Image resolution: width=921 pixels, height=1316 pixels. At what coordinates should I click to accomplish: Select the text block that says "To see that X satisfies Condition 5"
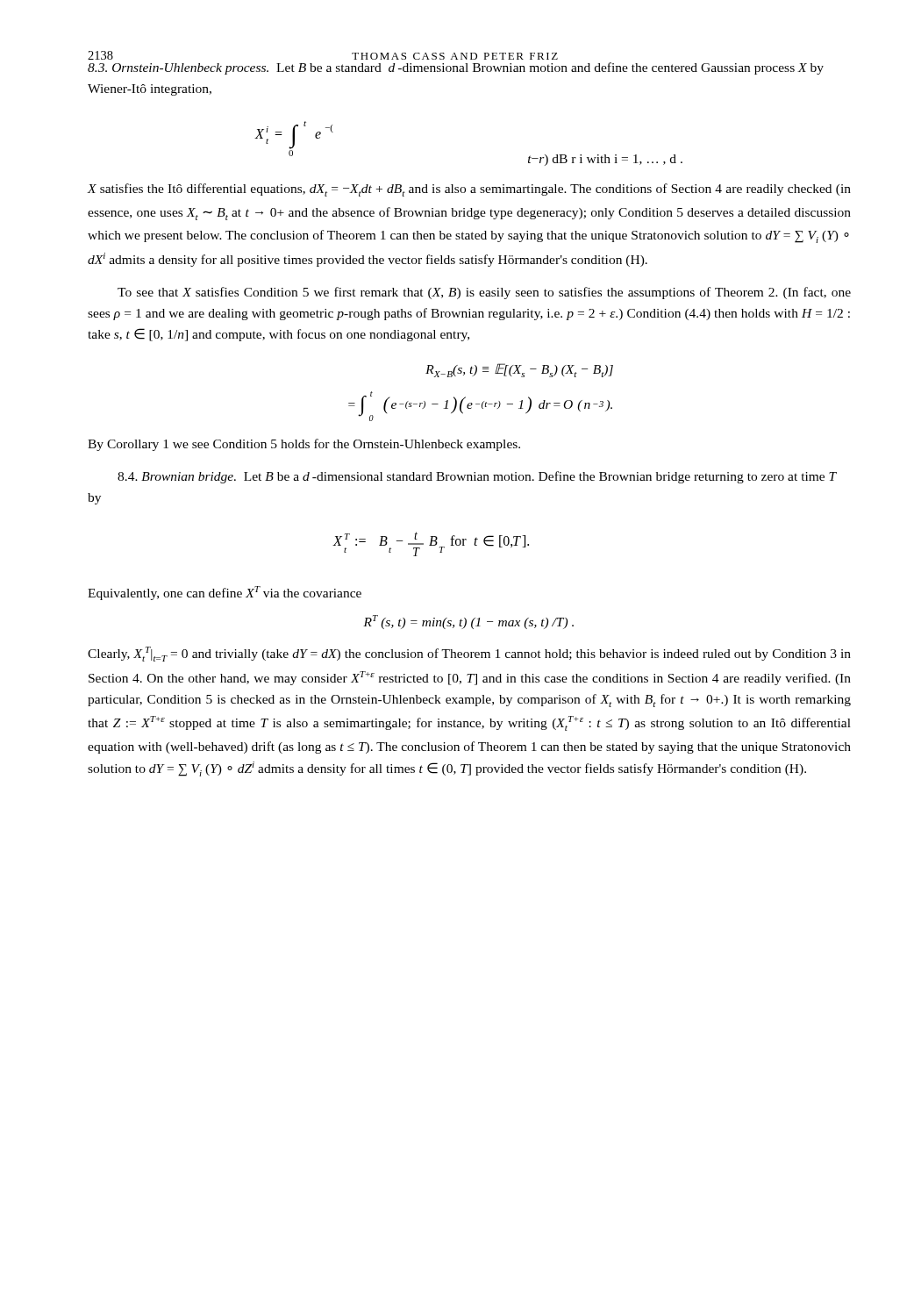[x=469, y=313]
